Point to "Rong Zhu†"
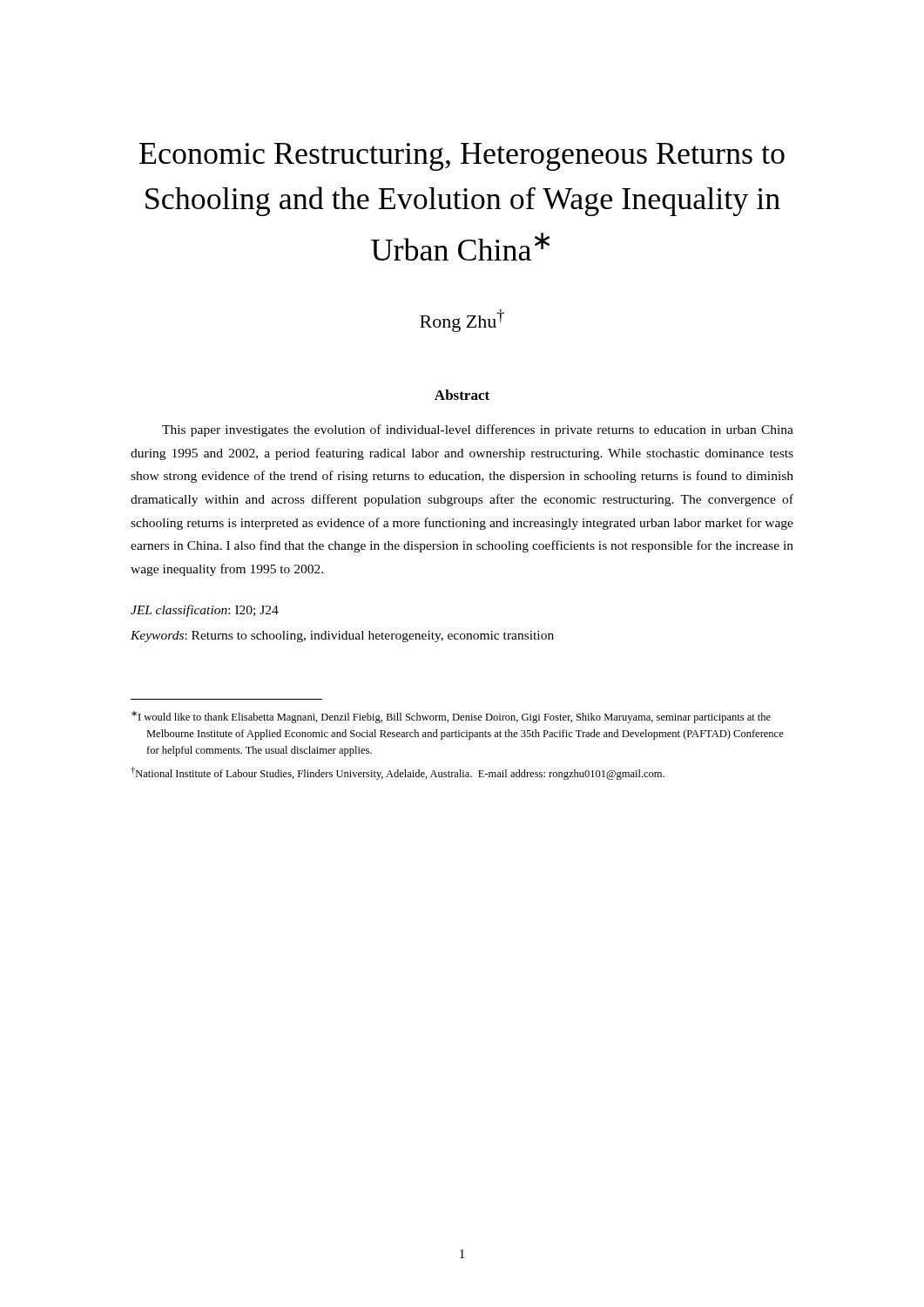Image resolution: width=924 pixels, height=1307 pixels. click(462, 319)
